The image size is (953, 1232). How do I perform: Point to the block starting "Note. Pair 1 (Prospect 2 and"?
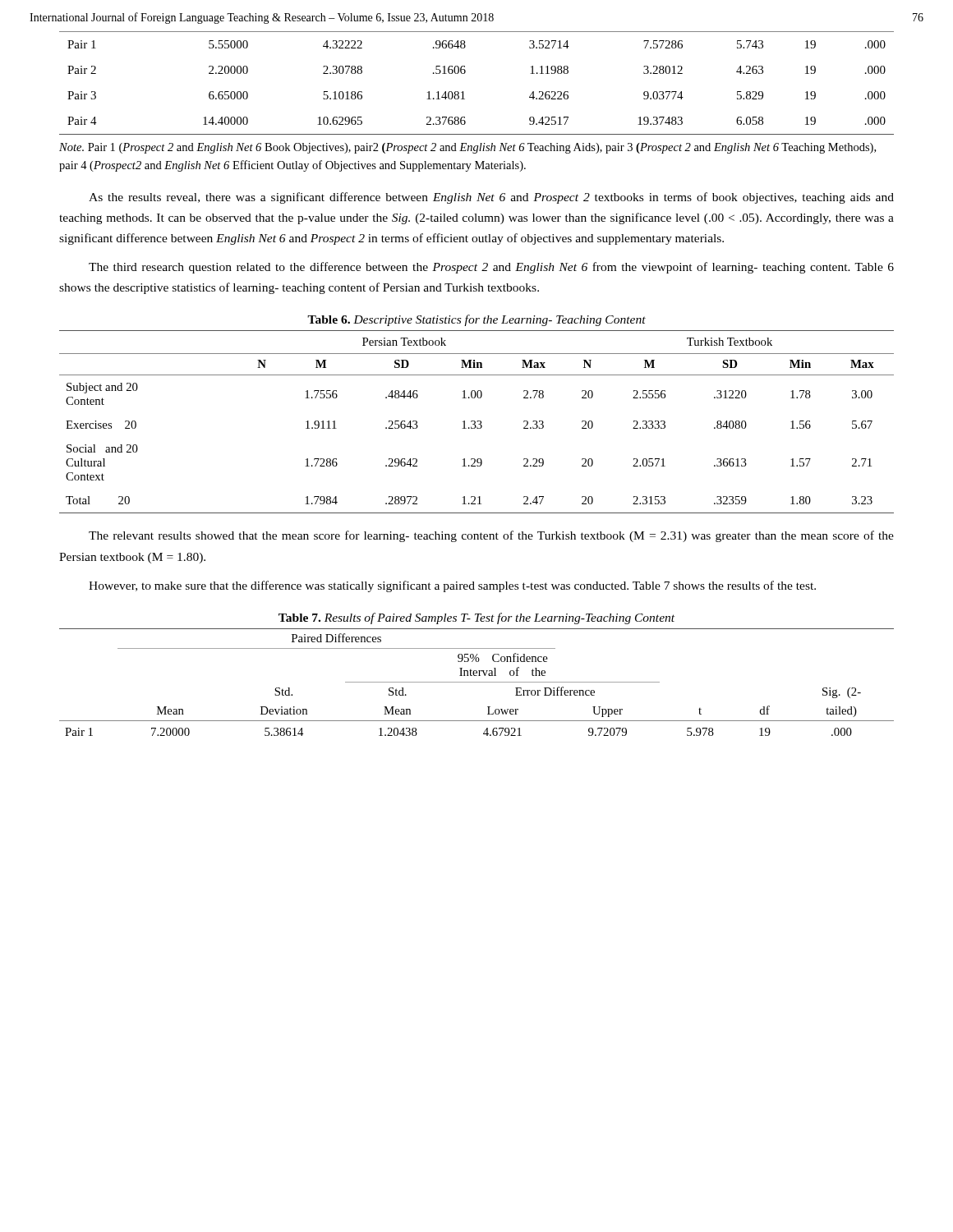(468, 156)
